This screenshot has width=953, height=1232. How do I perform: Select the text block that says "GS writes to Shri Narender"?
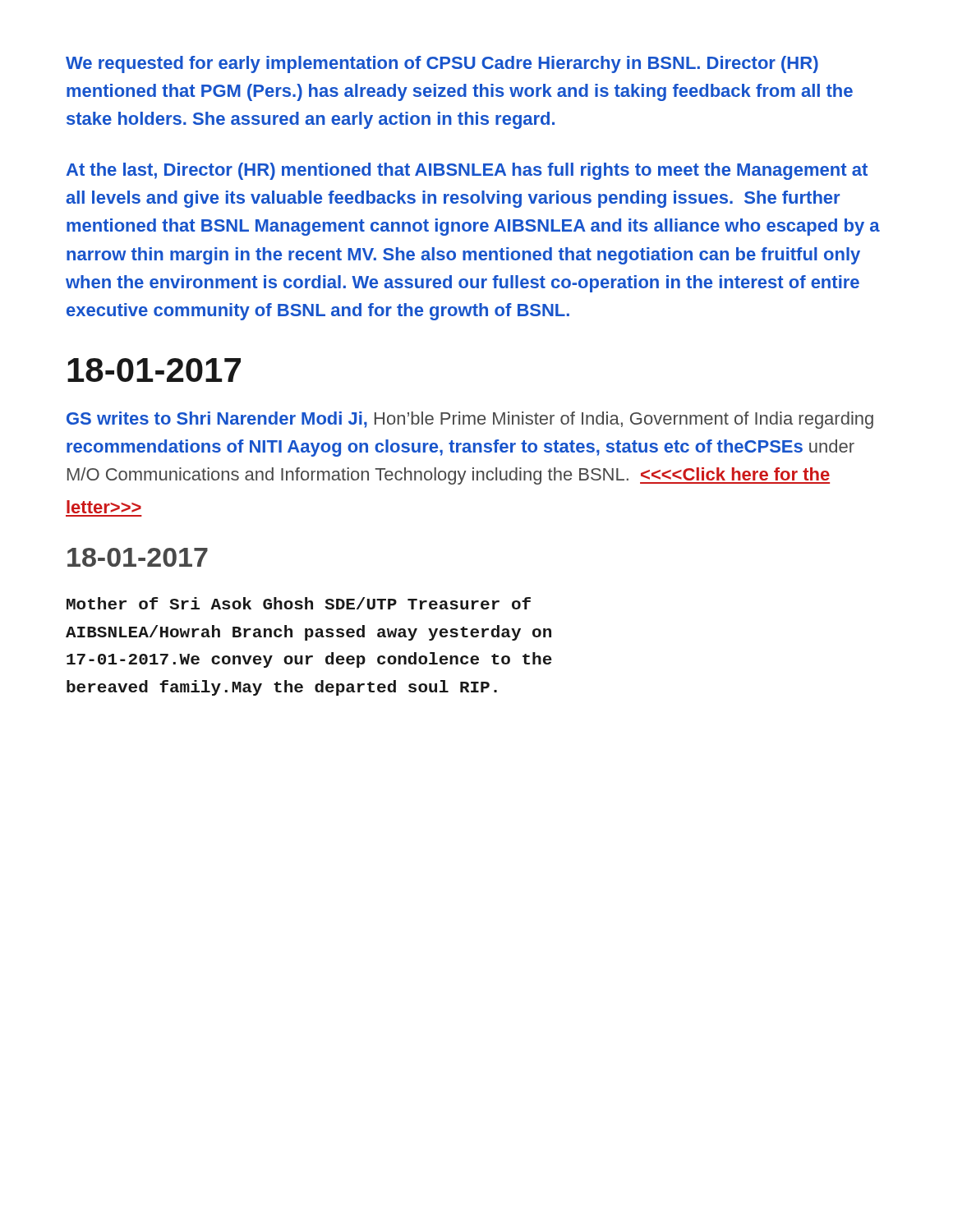[x=470, y=446]
